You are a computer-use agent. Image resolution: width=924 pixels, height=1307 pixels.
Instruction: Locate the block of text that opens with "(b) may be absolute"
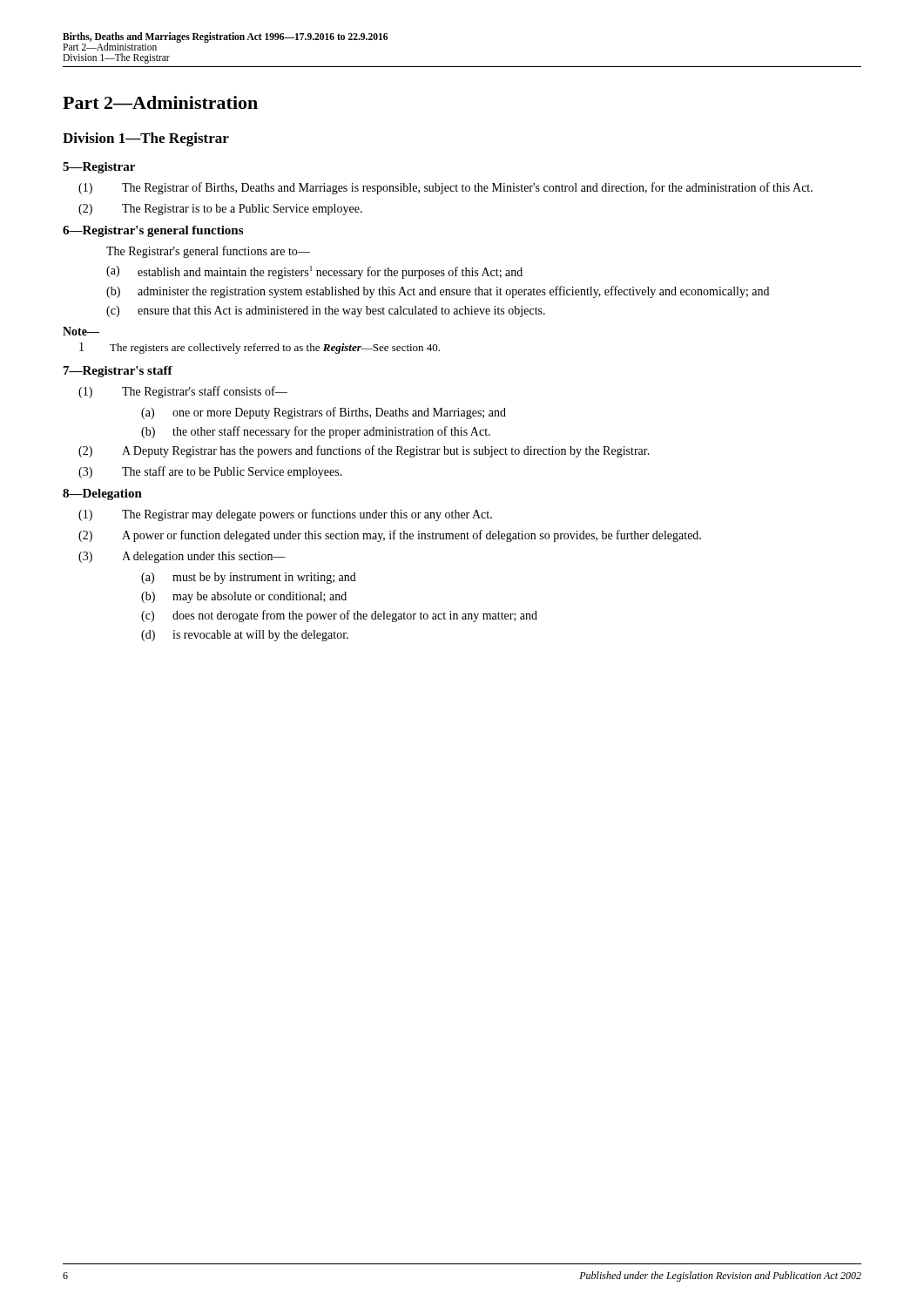coord(244,597)
